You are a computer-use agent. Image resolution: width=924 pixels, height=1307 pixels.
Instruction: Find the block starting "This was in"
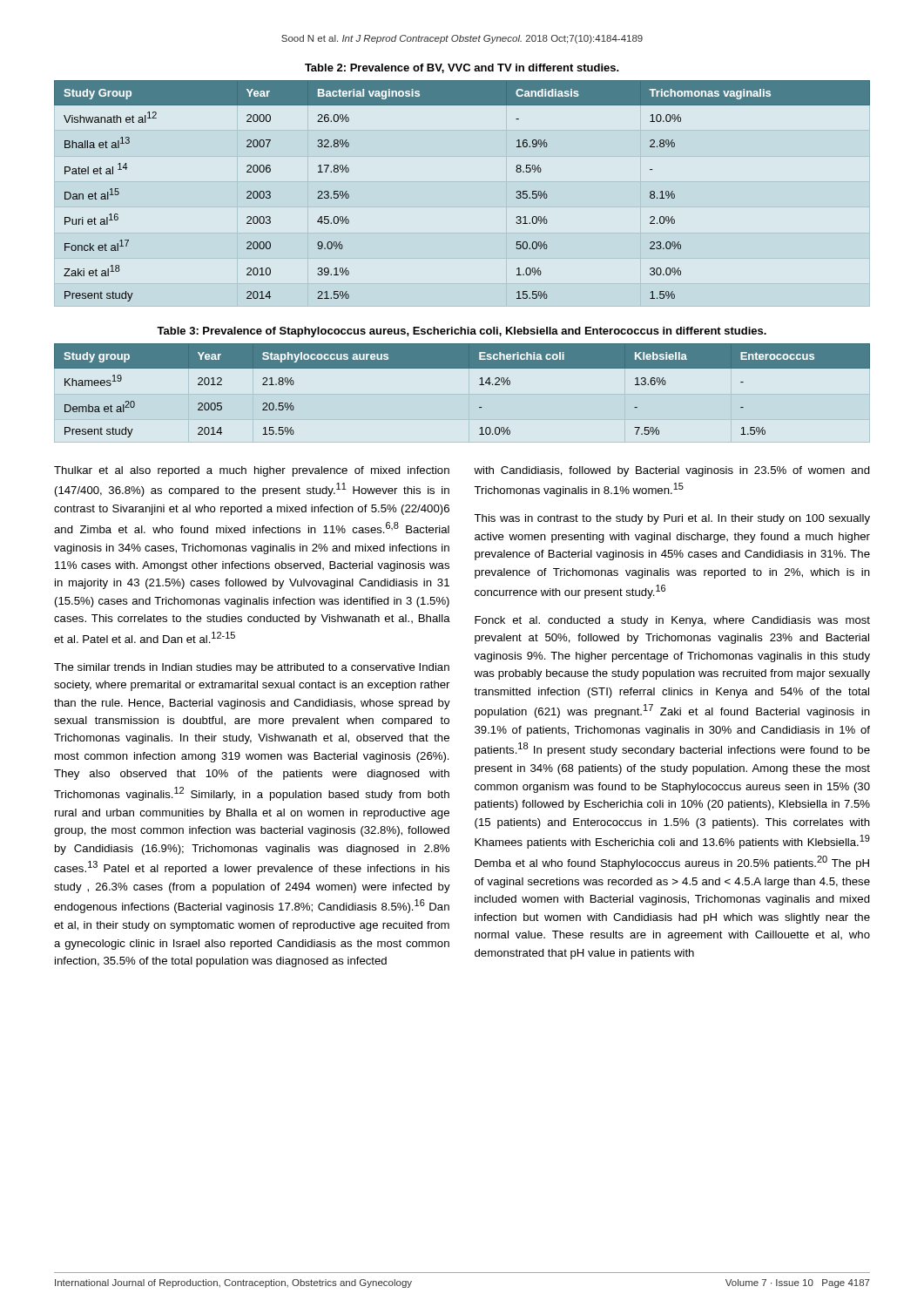coord(672,556)
